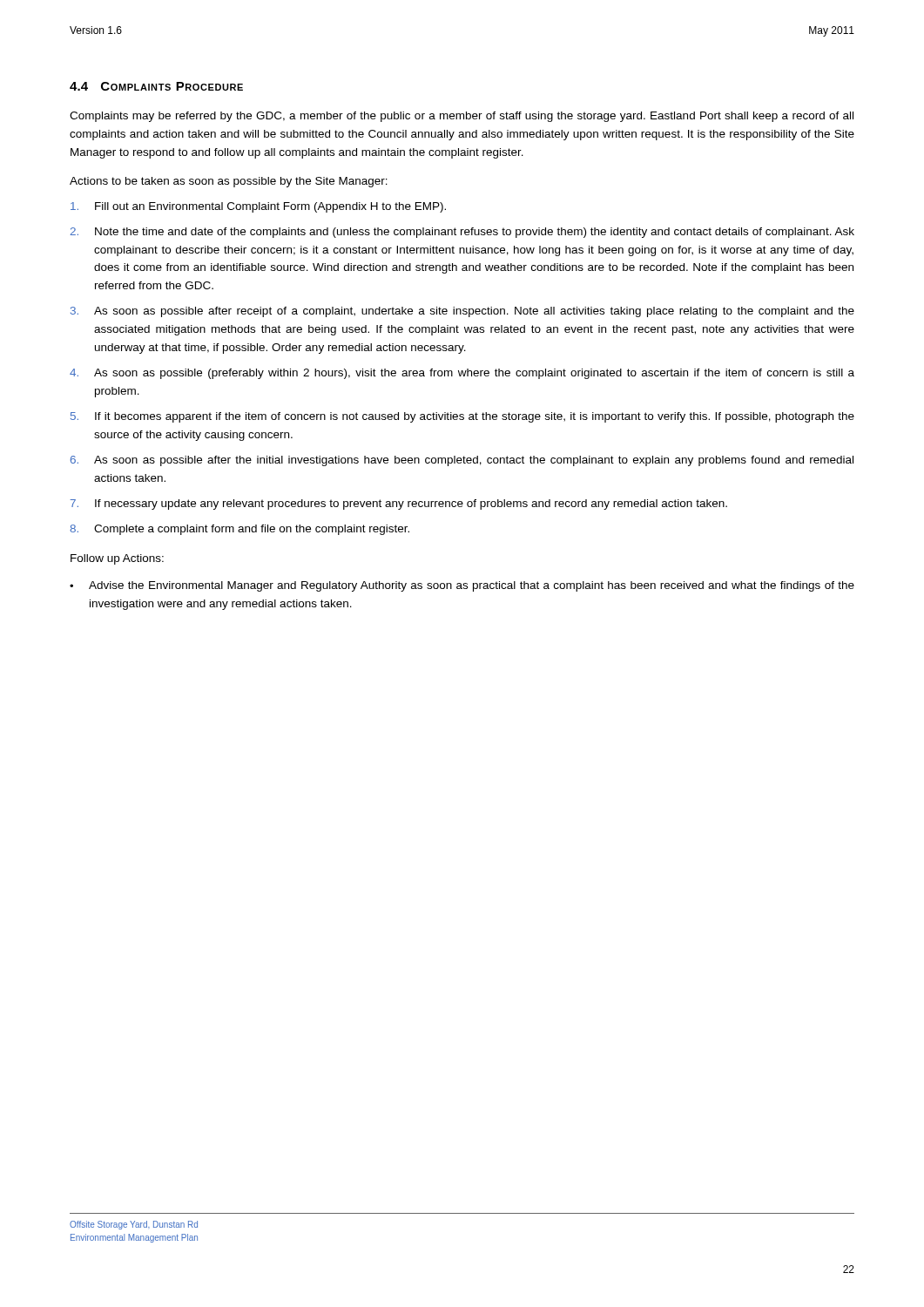
Task: Click the passage that begins "• Advise the Environmental Manager"
Action: click(462, 595)
